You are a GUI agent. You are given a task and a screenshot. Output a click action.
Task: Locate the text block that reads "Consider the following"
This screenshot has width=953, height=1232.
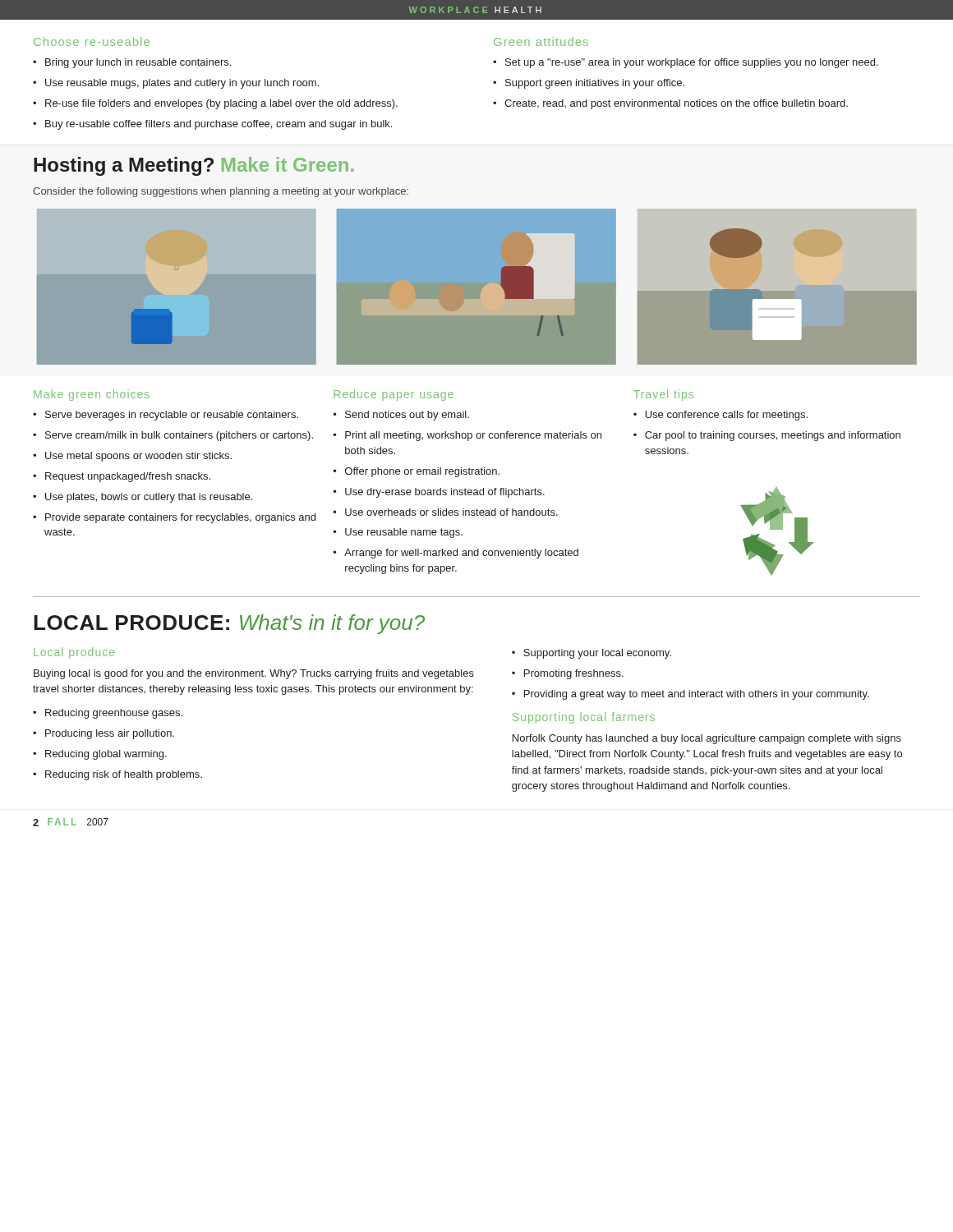tap(221, 191)
